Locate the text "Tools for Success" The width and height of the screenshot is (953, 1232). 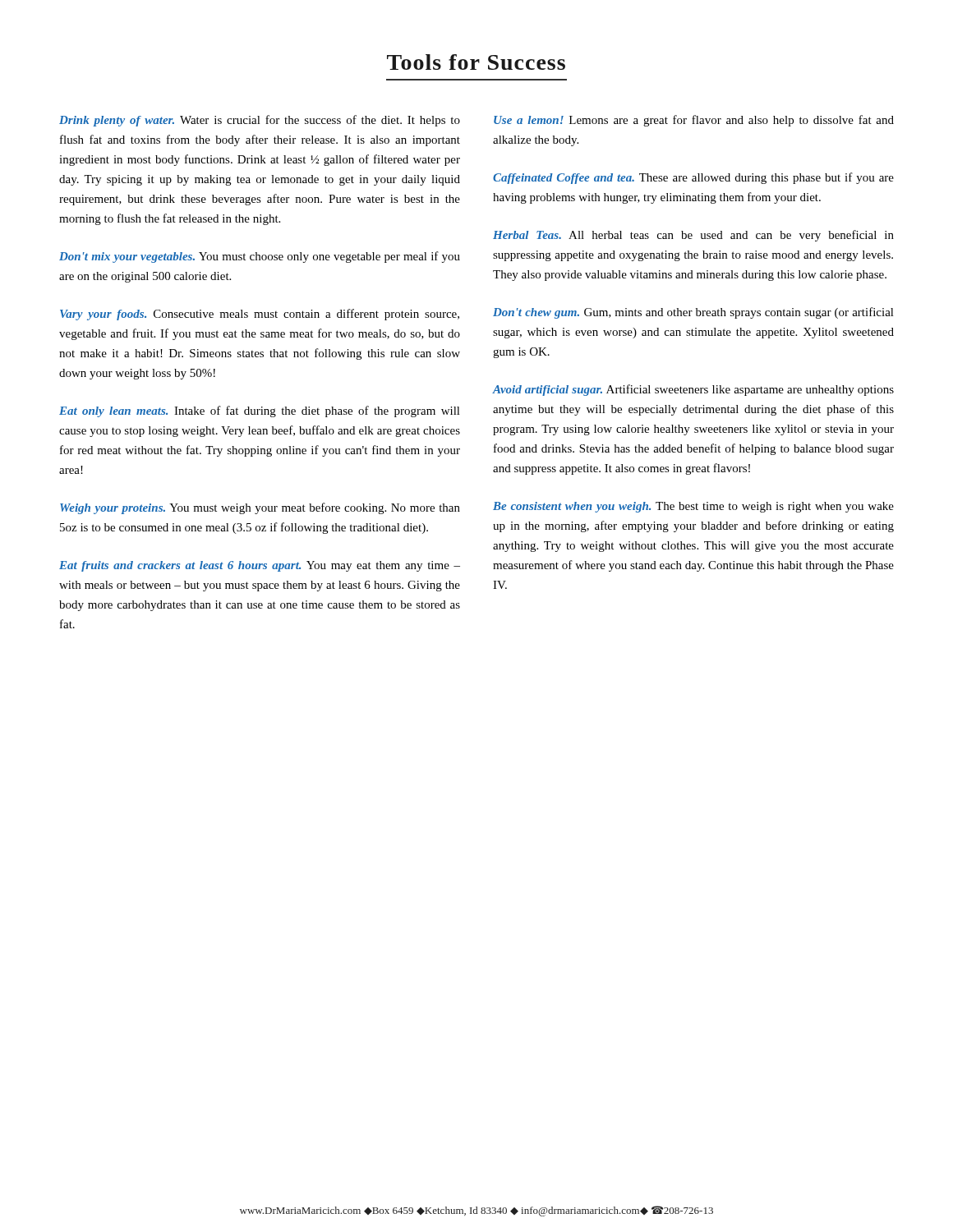pyautogui.click(x=476, y=65)
